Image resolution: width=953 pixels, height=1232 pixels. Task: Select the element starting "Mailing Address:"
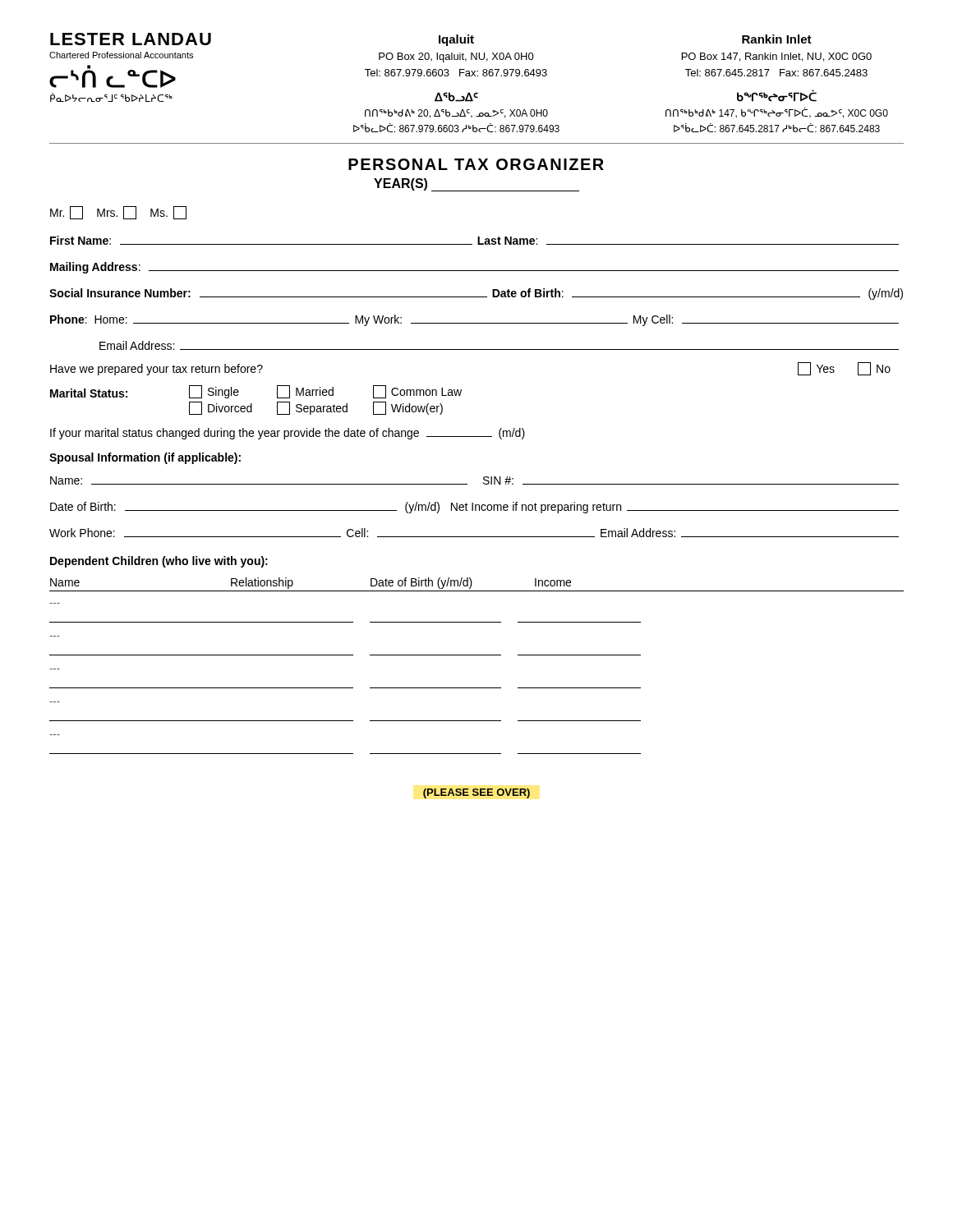click(x=474, y=266)
